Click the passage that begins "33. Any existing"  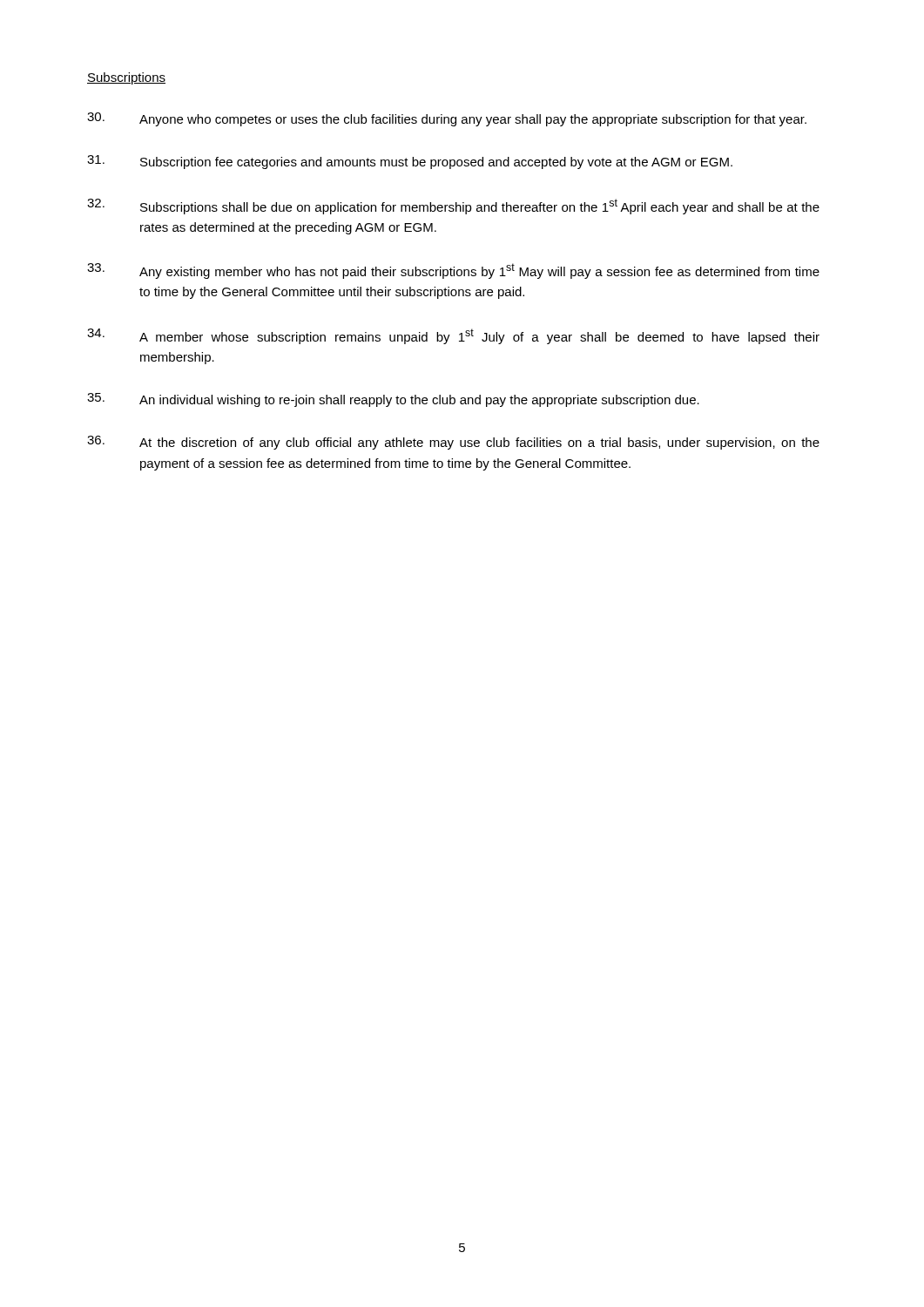pos(453,281)
